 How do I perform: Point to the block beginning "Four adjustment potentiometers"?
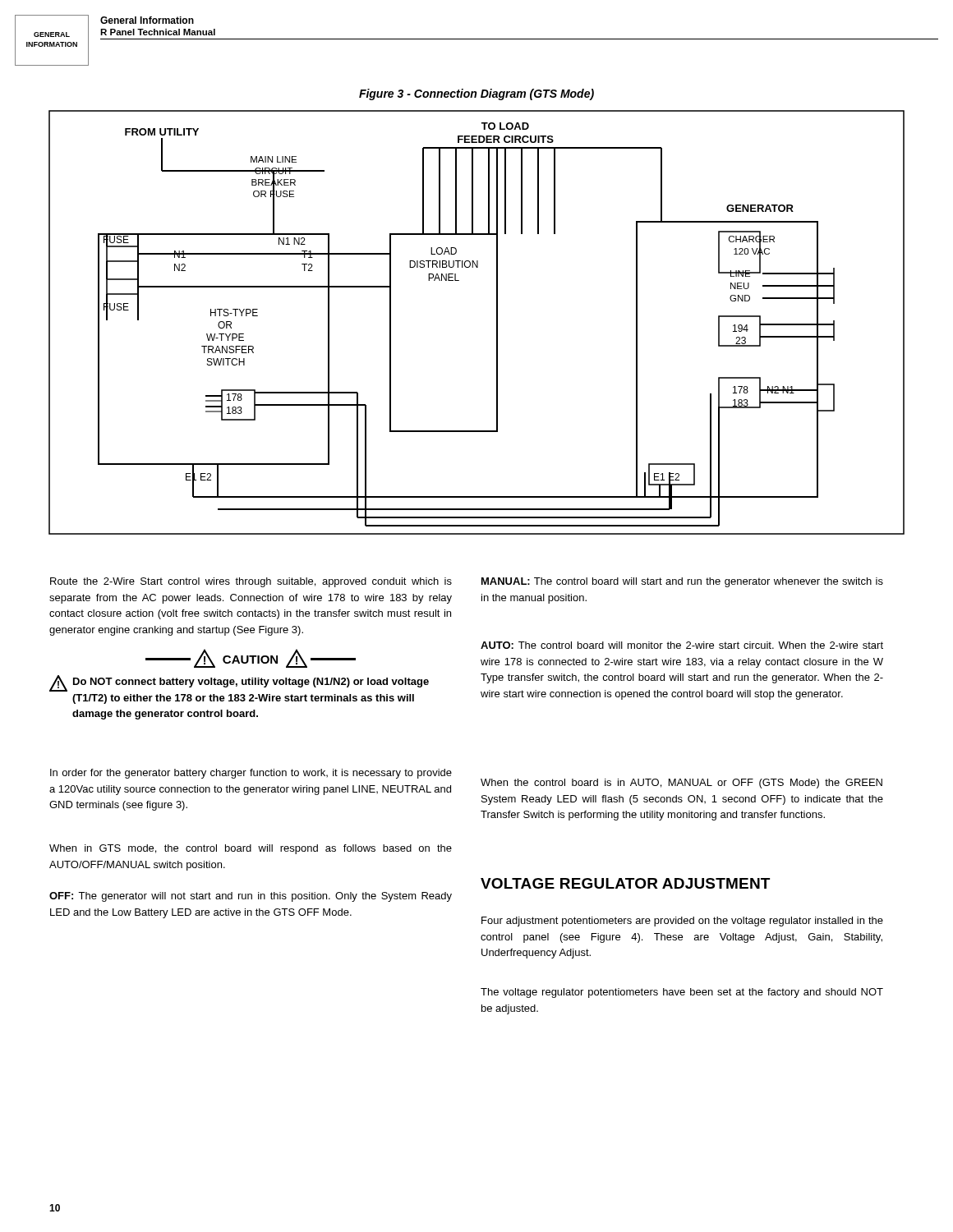click(682, 937)
